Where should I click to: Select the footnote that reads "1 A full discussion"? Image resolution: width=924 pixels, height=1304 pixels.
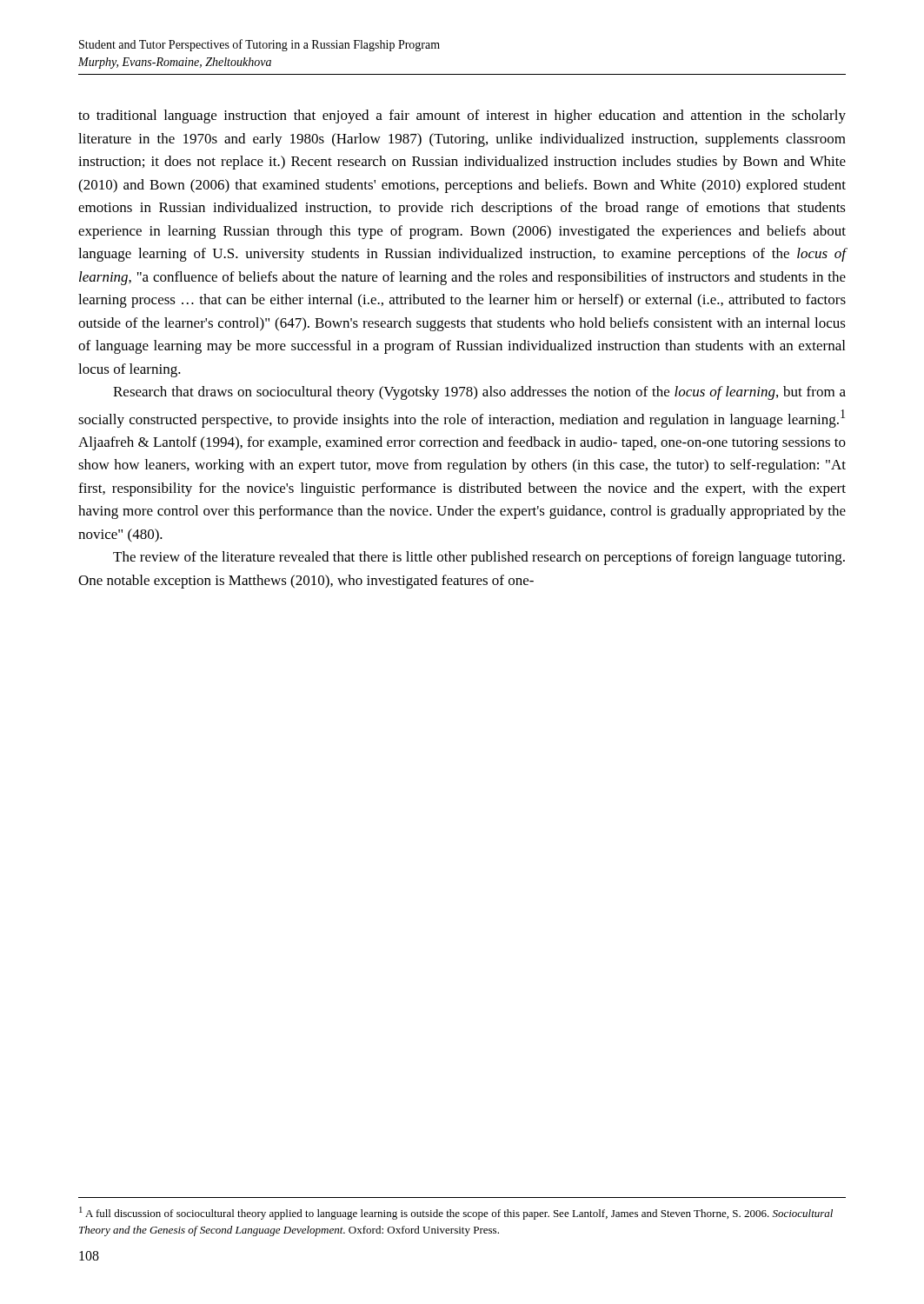[x=462, y=1221]
